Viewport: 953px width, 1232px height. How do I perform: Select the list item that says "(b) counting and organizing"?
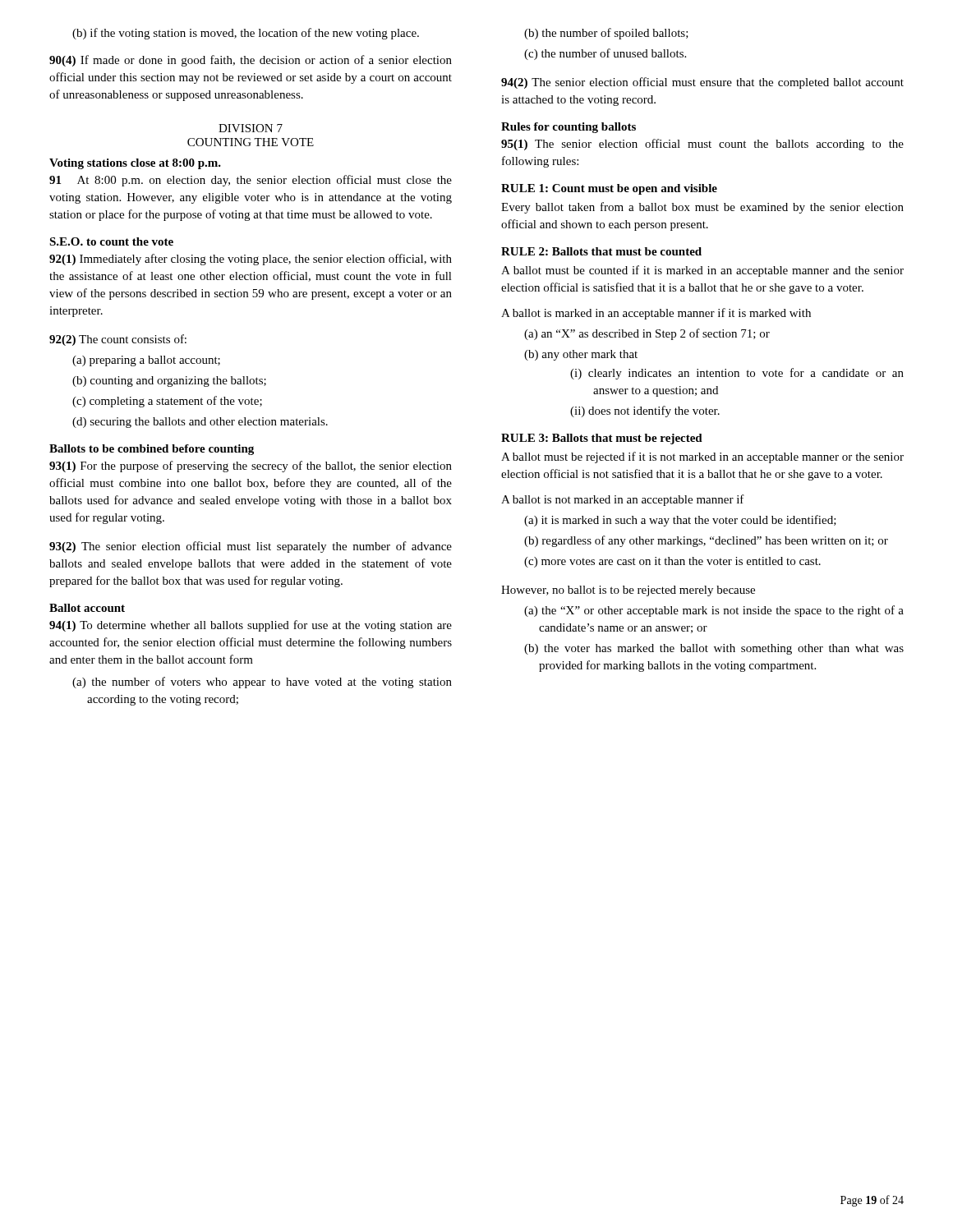[x=170, y=380]
